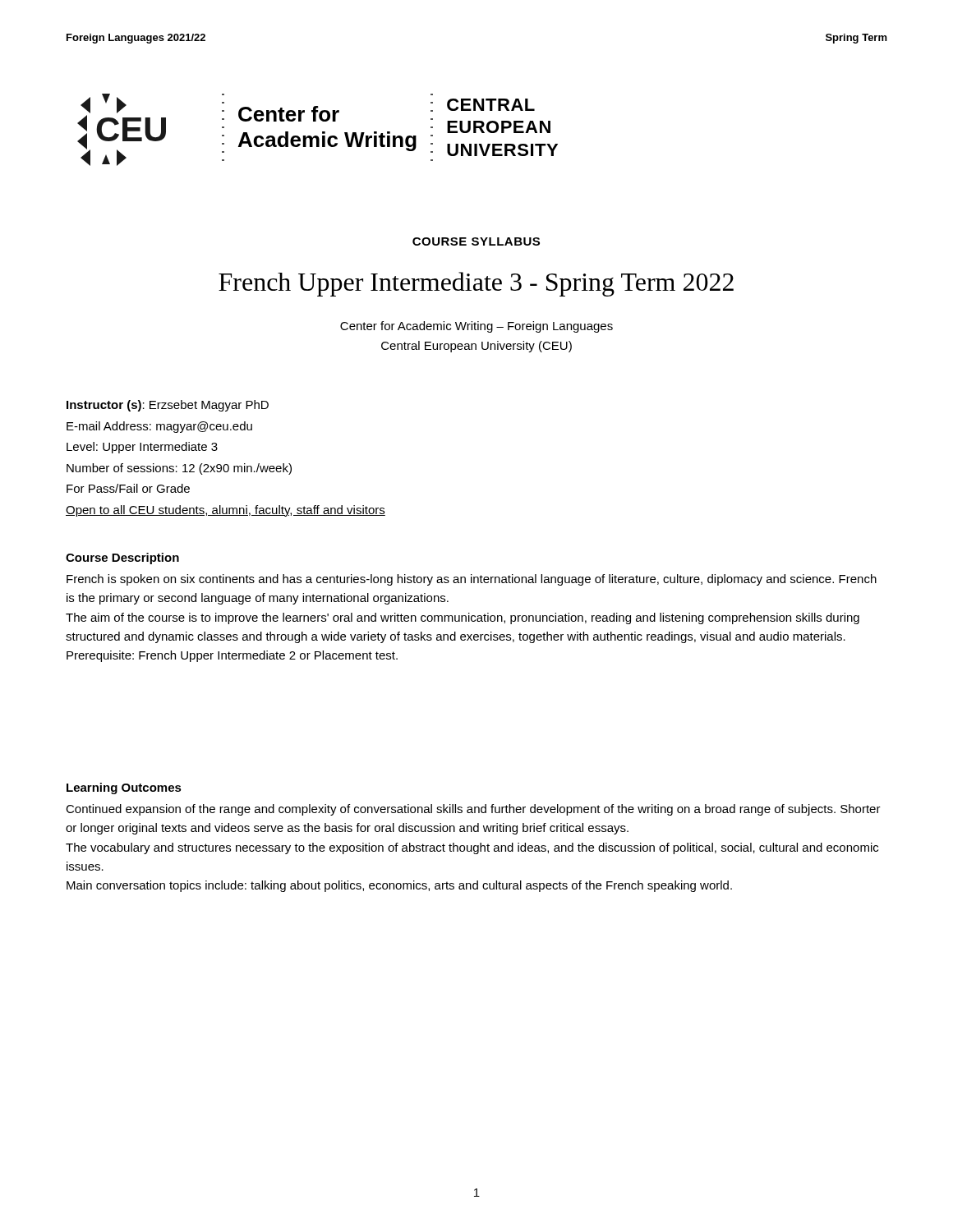953x1232 pixels.
Task: Click on the text starting "Instructor (s): Erzsebet Magyar PhD E-mail"
Action: click(x=225, y=457)
